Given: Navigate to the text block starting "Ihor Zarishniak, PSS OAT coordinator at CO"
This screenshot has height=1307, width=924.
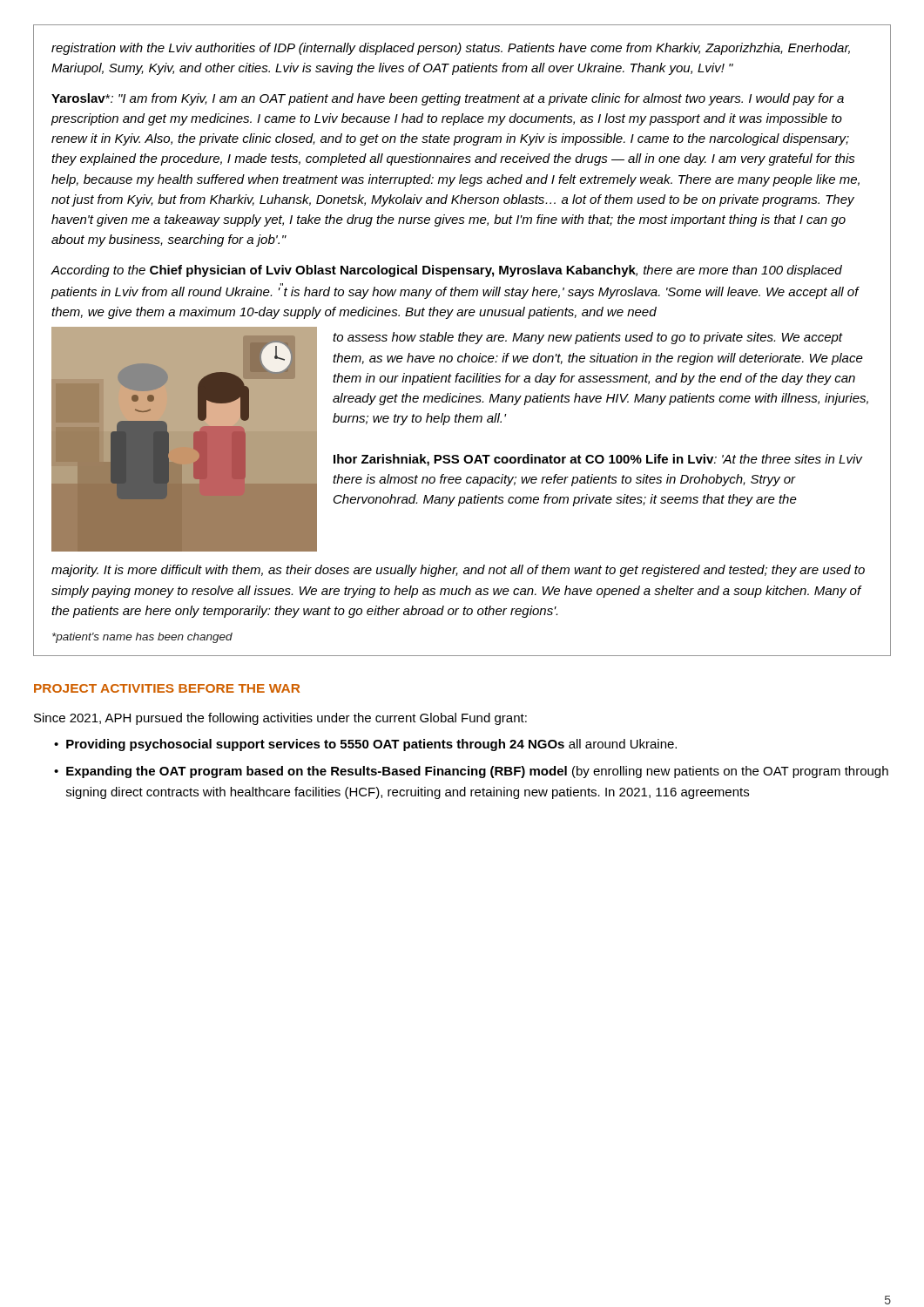Looking at the screenshot, I should tap(597, 479).
